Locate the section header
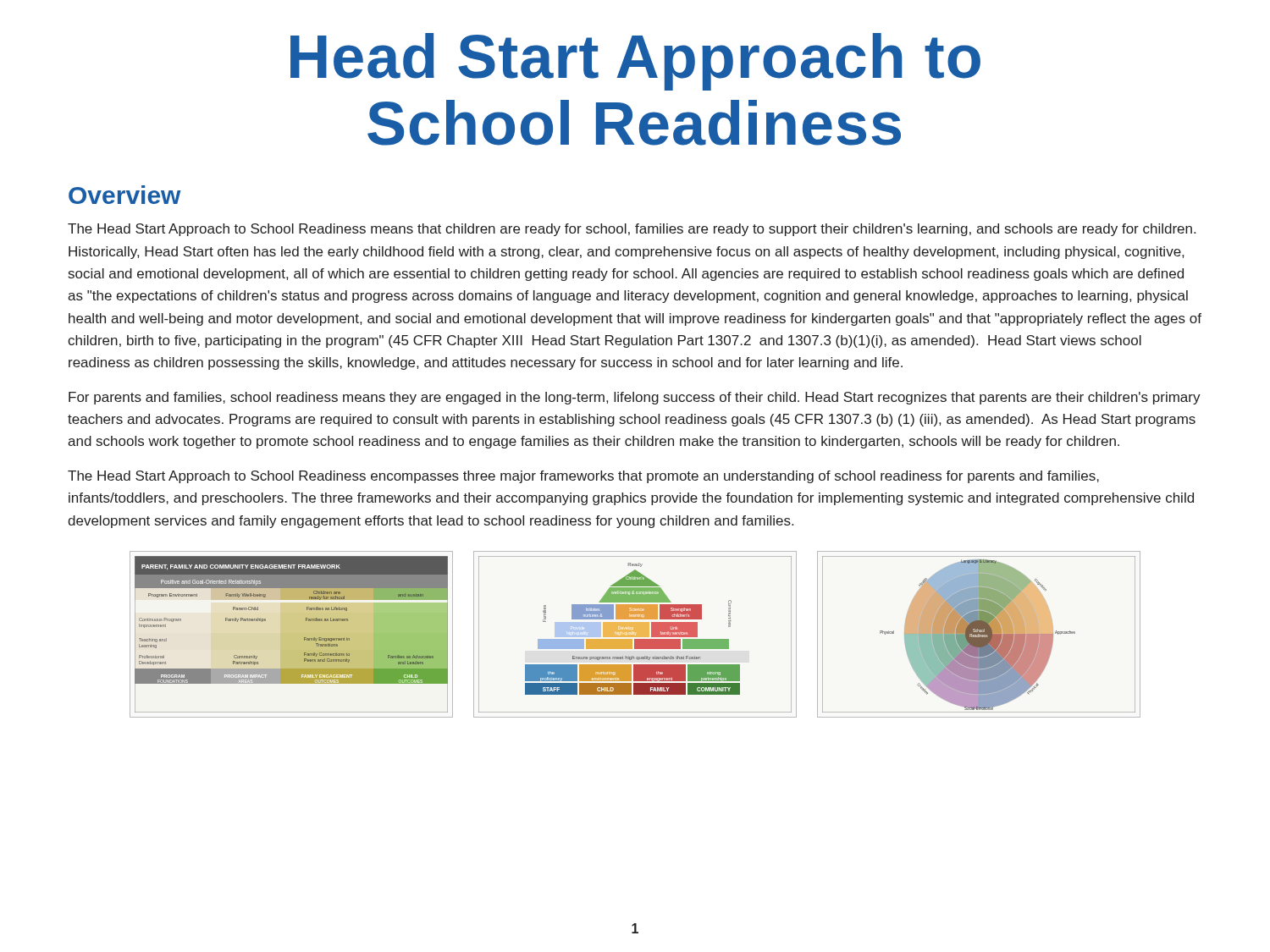The width and height of the screenshot is (1270, 952). [124, 195]
